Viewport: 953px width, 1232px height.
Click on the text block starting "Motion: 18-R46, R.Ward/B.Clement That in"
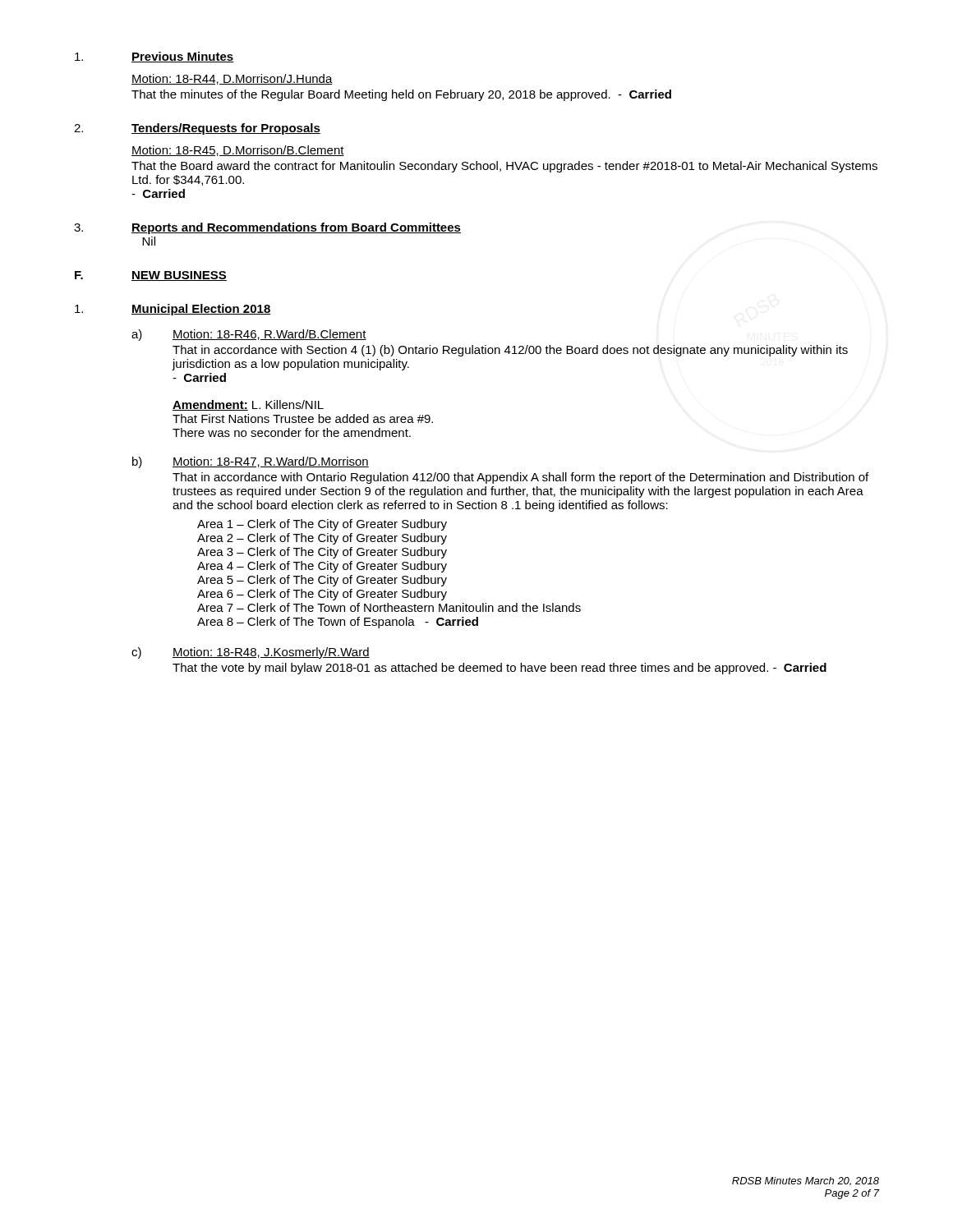tap(526, 356)
